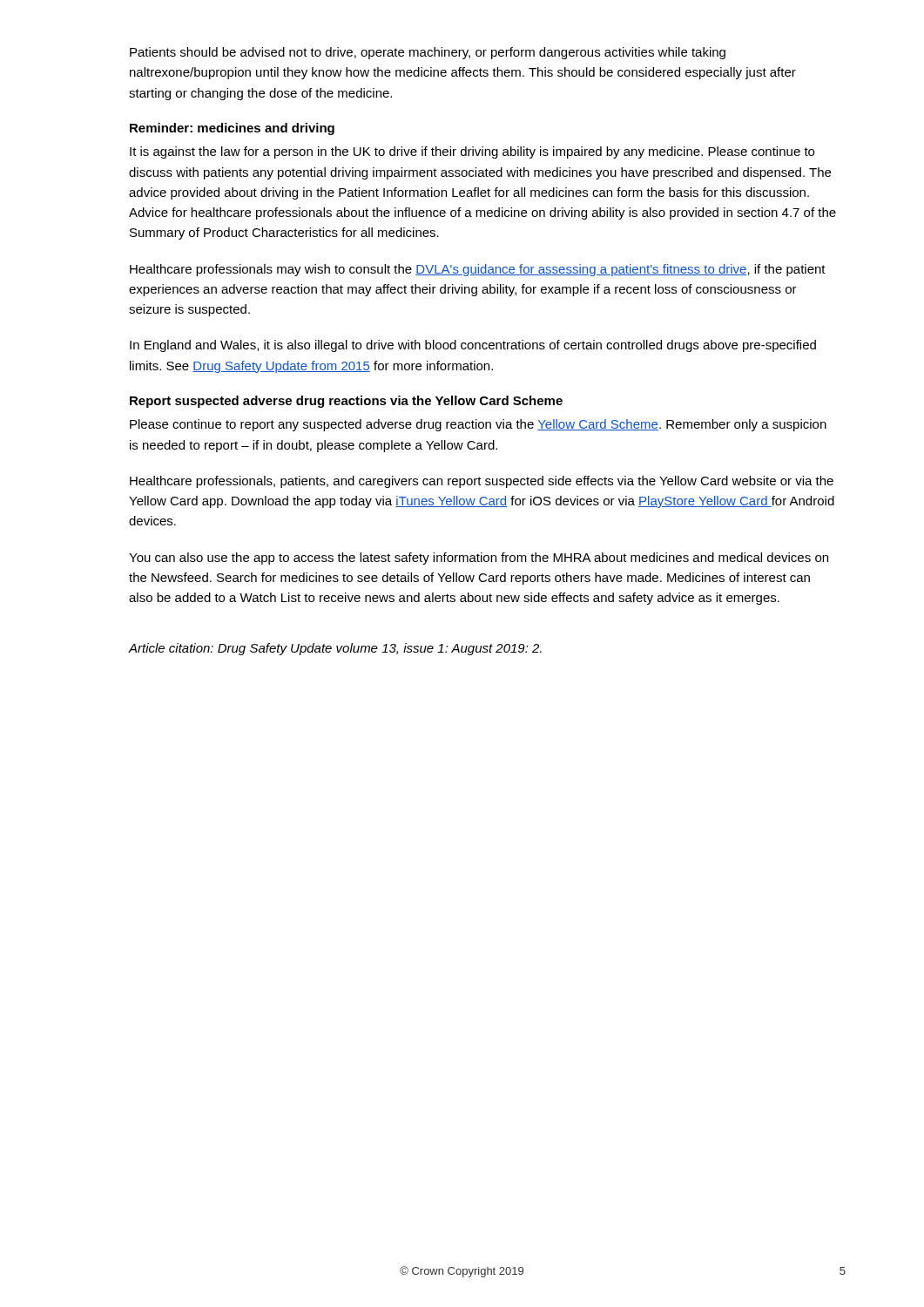Navigate to the block starting "Healthcare professionals may wish to"
This screenshot has width=924, height=1307.
pos(477,289)
